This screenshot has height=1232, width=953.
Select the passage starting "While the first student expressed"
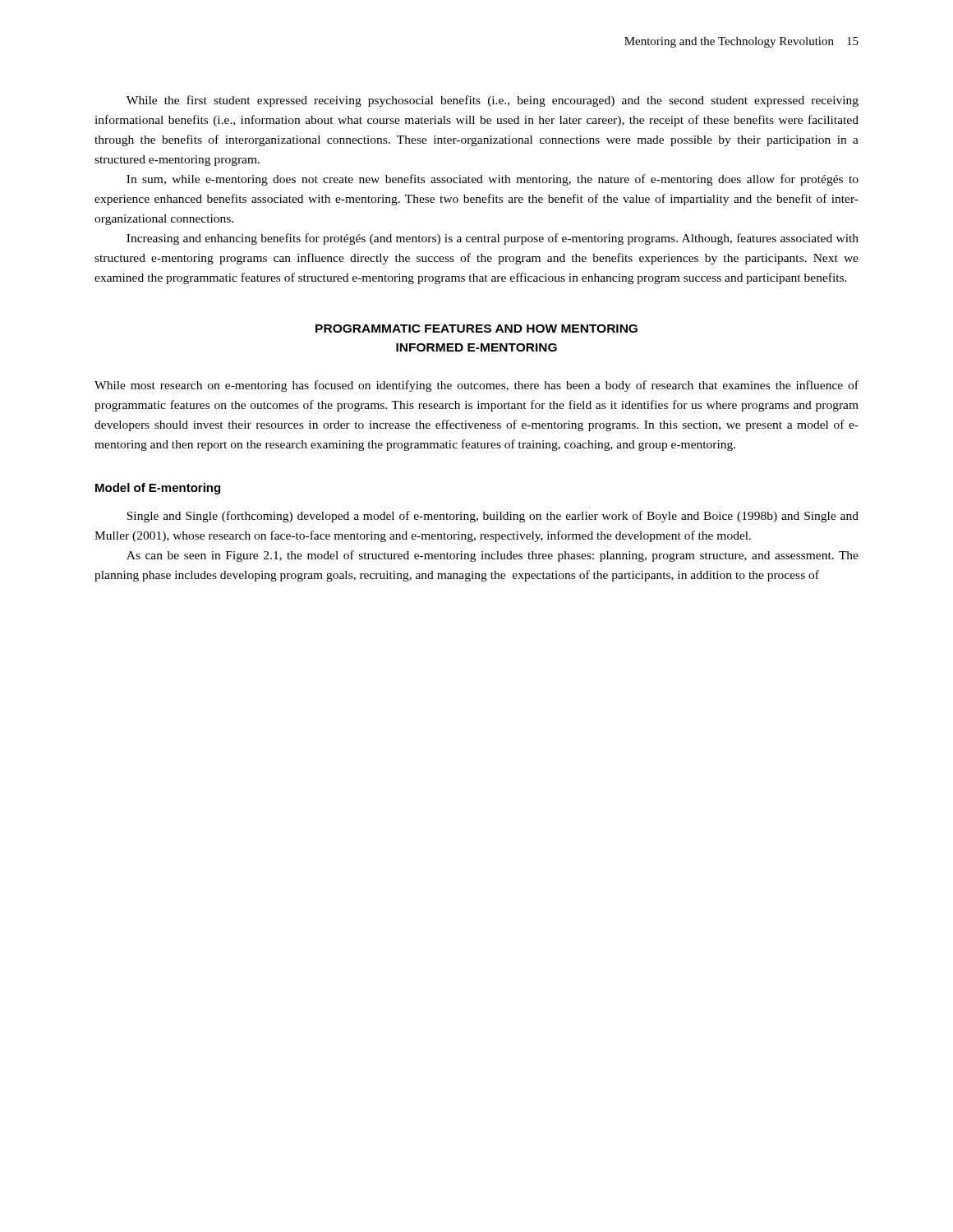(x=476, y=189)
